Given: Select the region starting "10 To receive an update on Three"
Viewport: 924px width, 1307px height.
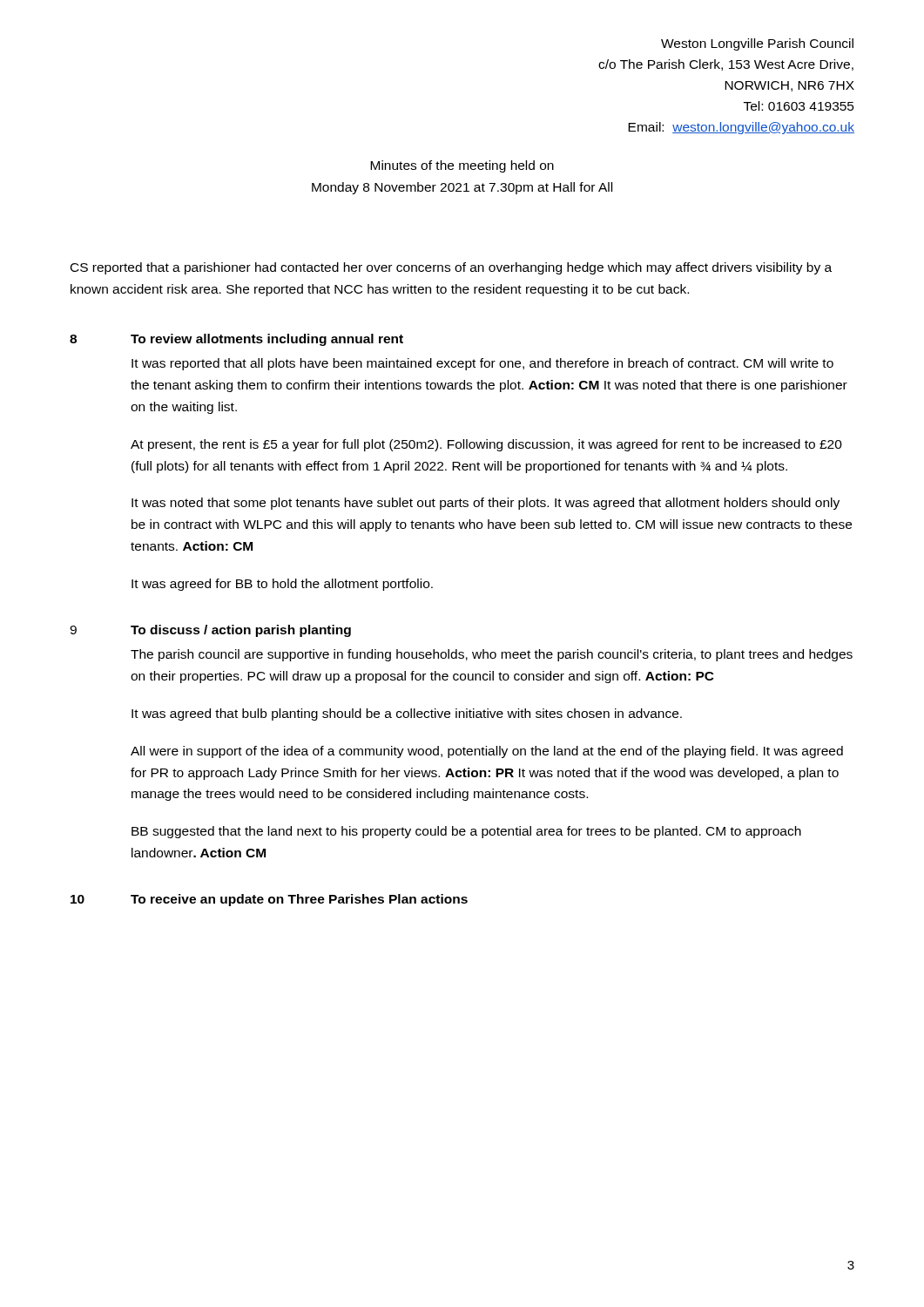Looking at the screenshot, I should 462,899.
